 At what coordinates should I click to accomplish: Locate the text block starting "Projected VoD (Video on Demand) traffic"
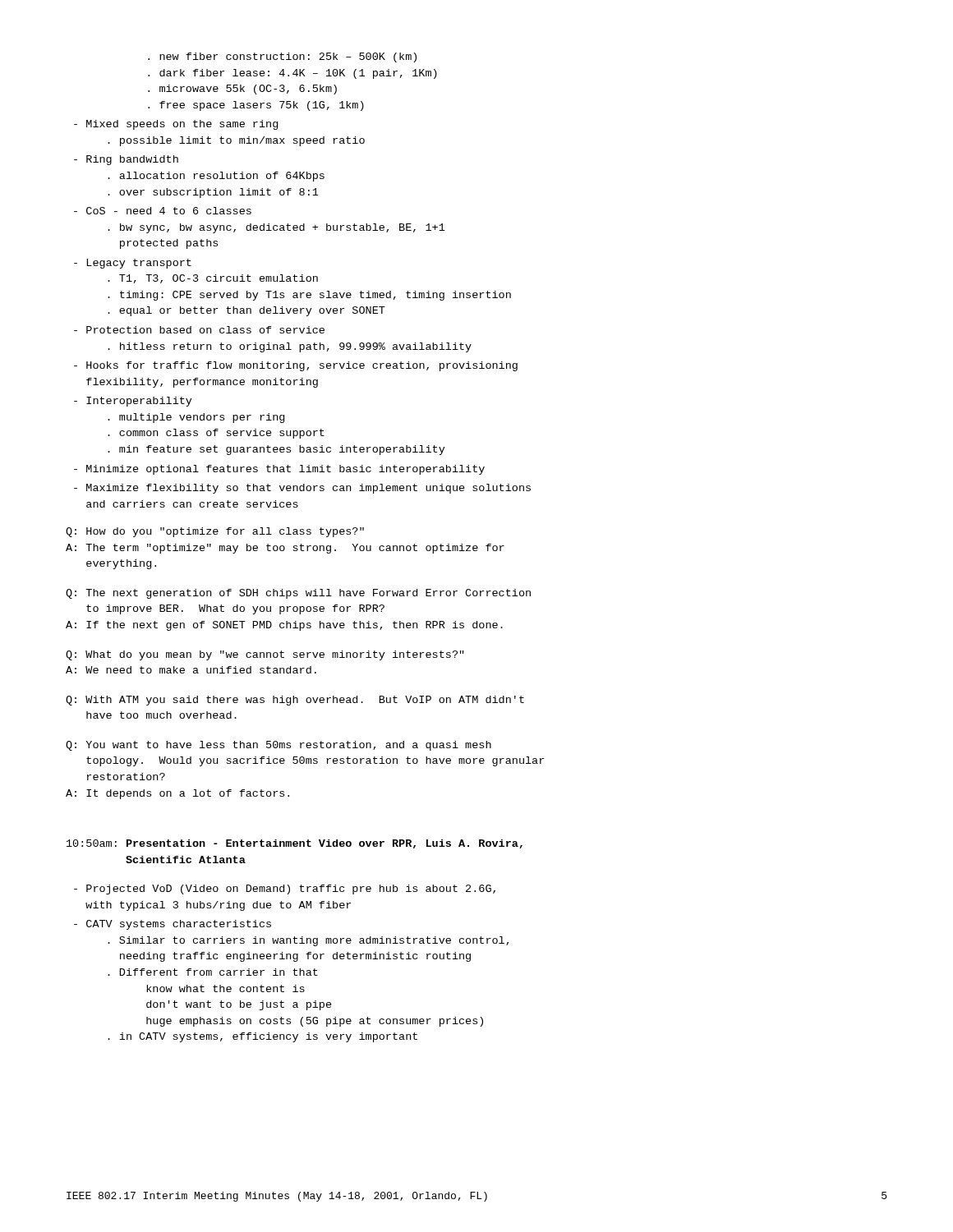pos(476,898)
